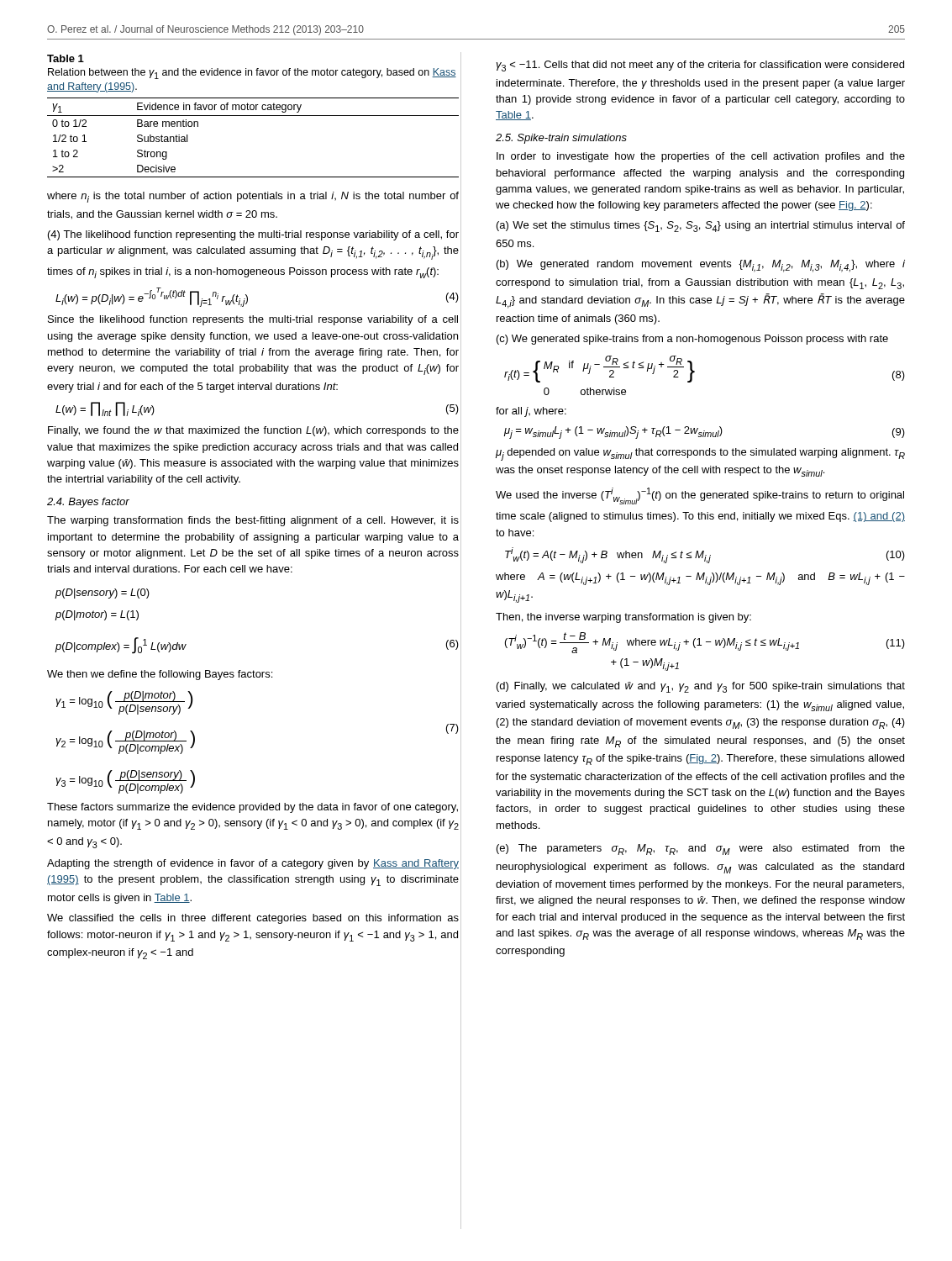Navigate to the text starting "Tiw(t) = A(t − Mi,j)"
The width and height of the screenshot is (952, 1261).
pos(705,554)
